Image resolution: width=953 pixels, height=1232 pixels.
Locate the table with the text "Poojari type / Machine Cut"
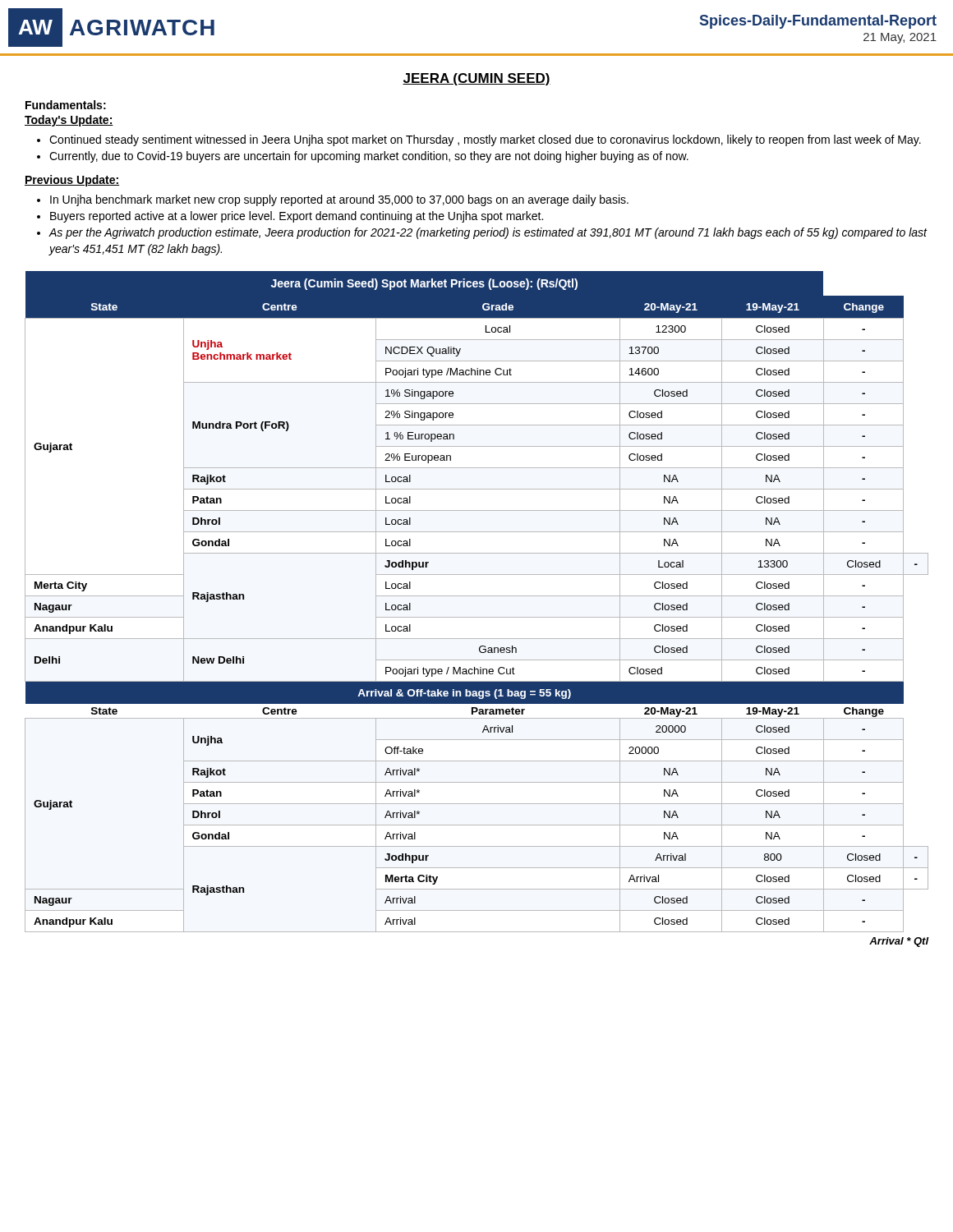click(x=476, y=609)
